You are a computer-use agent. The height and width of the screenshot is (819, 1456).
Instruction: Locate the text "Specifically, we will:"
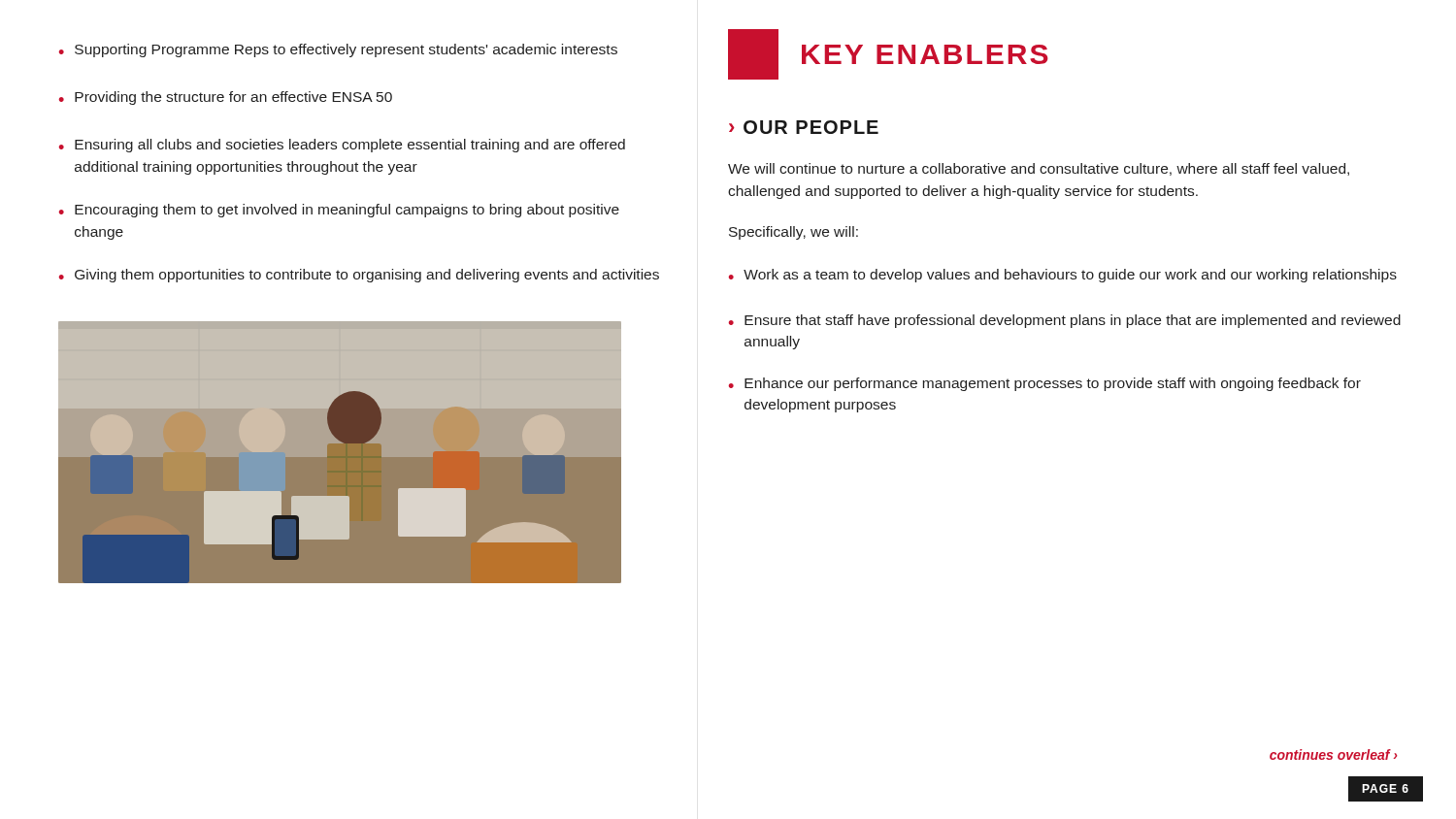pos(794,231)
